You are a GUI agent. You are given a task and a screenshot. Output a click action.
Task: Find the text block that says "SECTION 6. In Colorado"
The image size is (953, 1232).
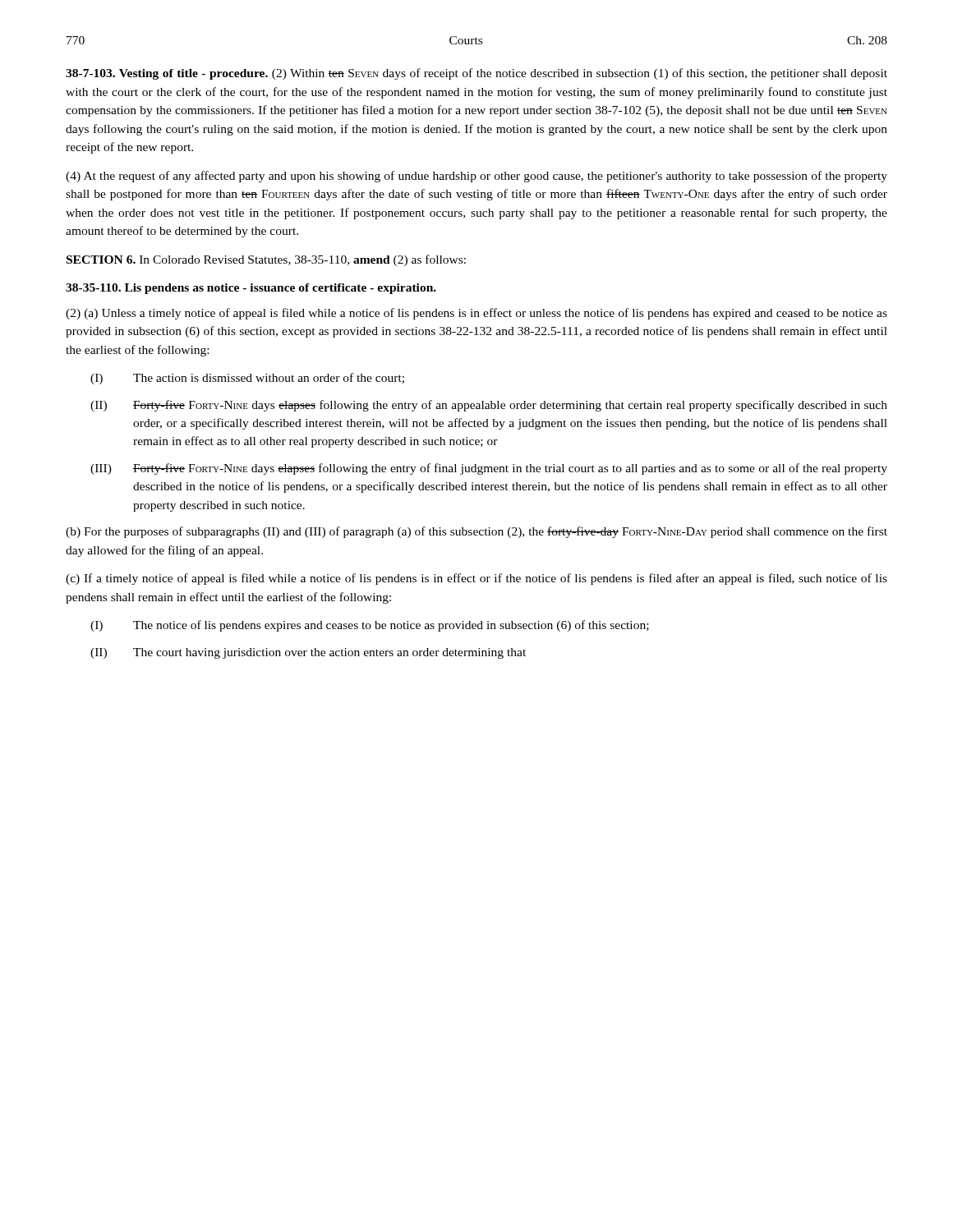point(476,259)
